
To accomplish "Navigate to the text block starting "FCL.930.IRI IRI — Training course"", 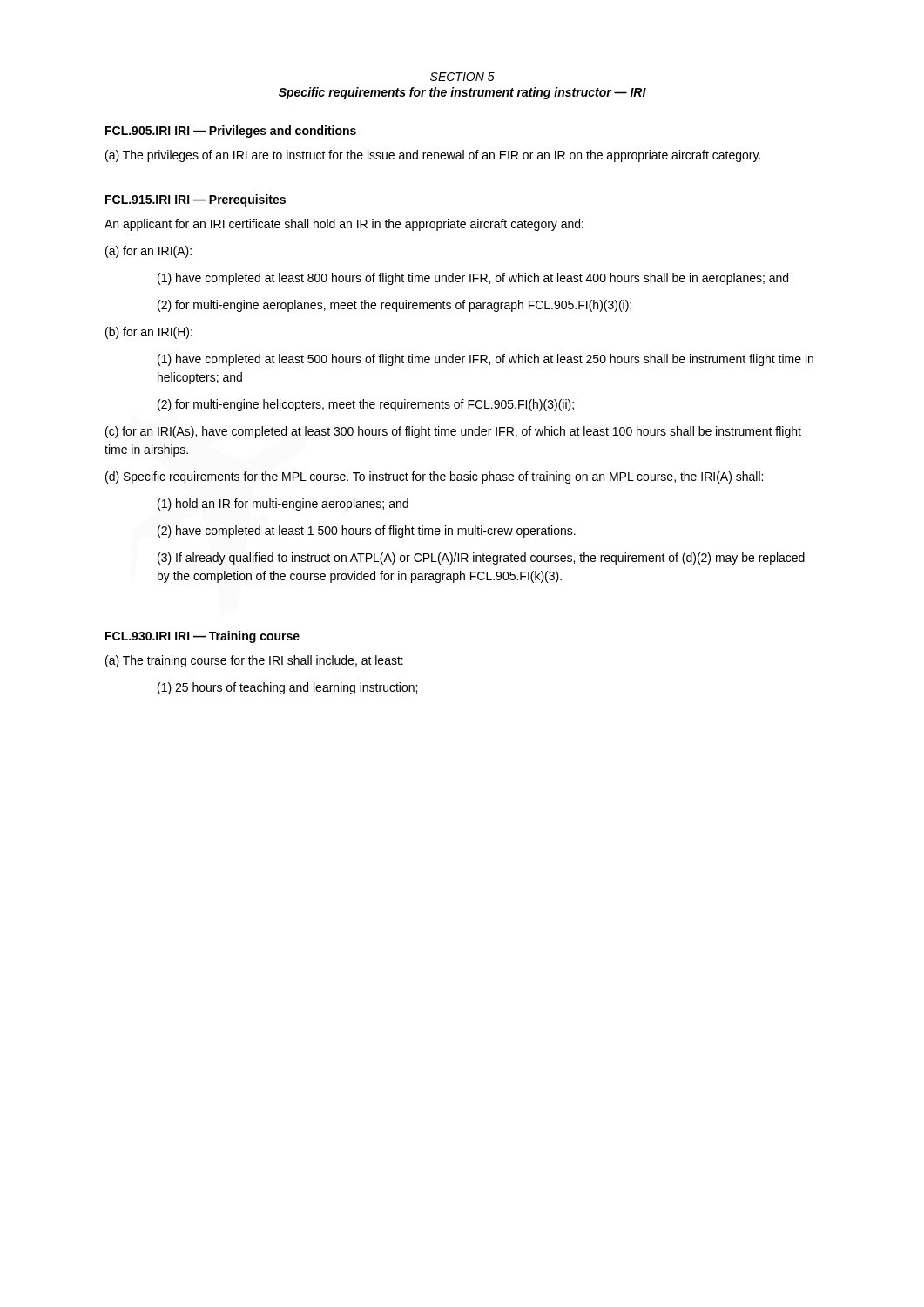I will (202, 636).
